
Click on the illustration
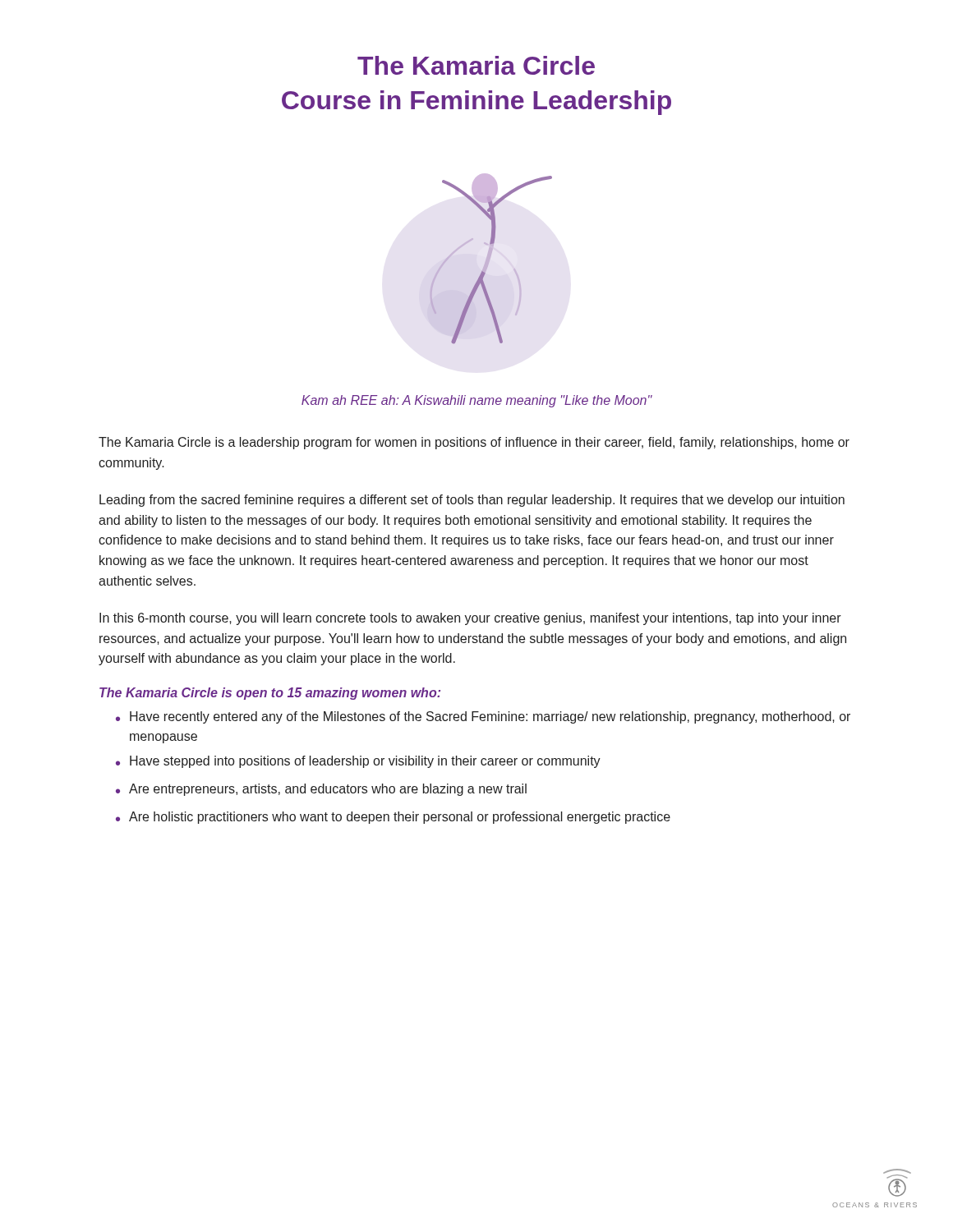pos(476,257)
